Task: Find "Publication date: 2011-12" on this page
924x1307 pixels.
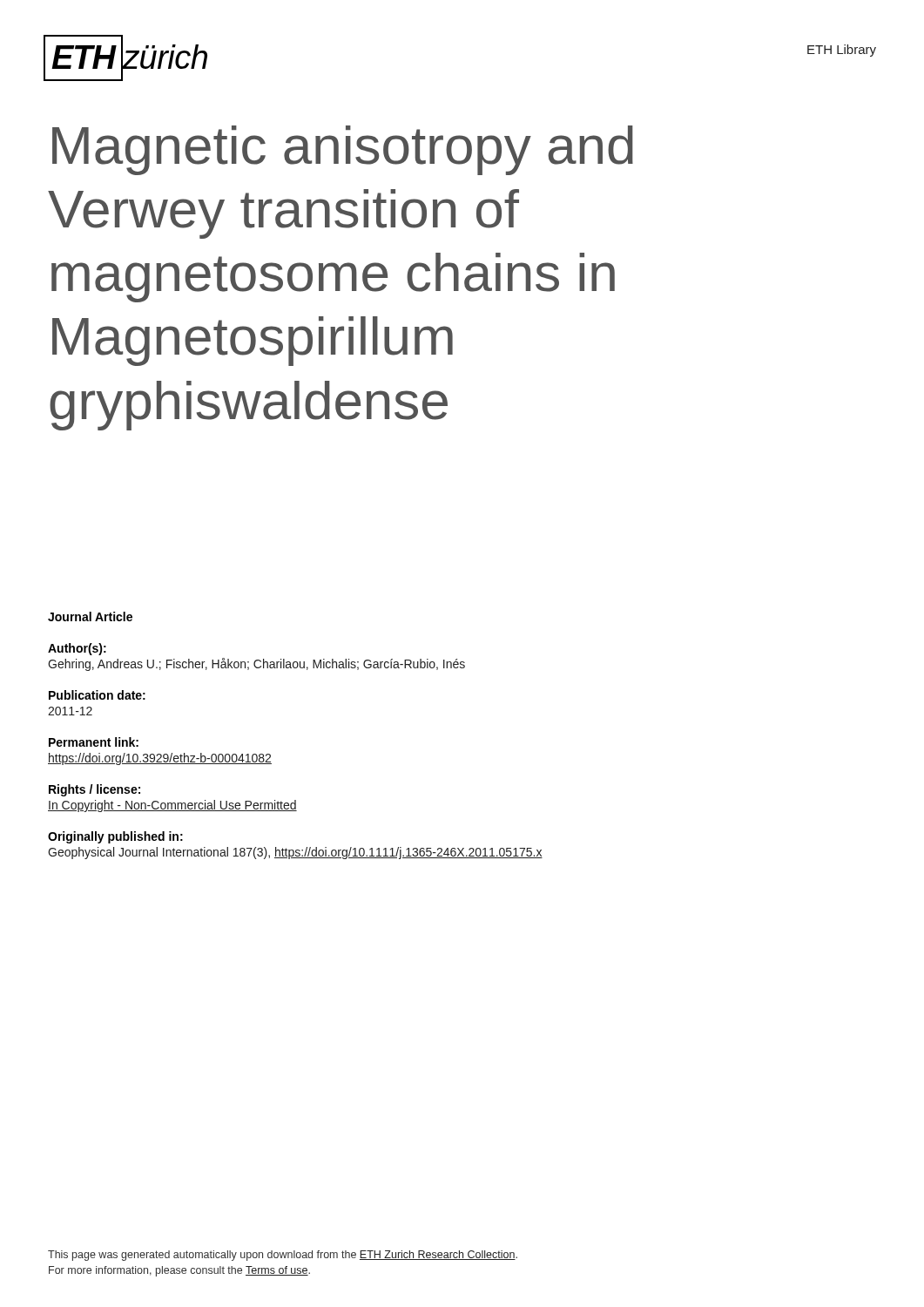Action: tap(97, 695)
